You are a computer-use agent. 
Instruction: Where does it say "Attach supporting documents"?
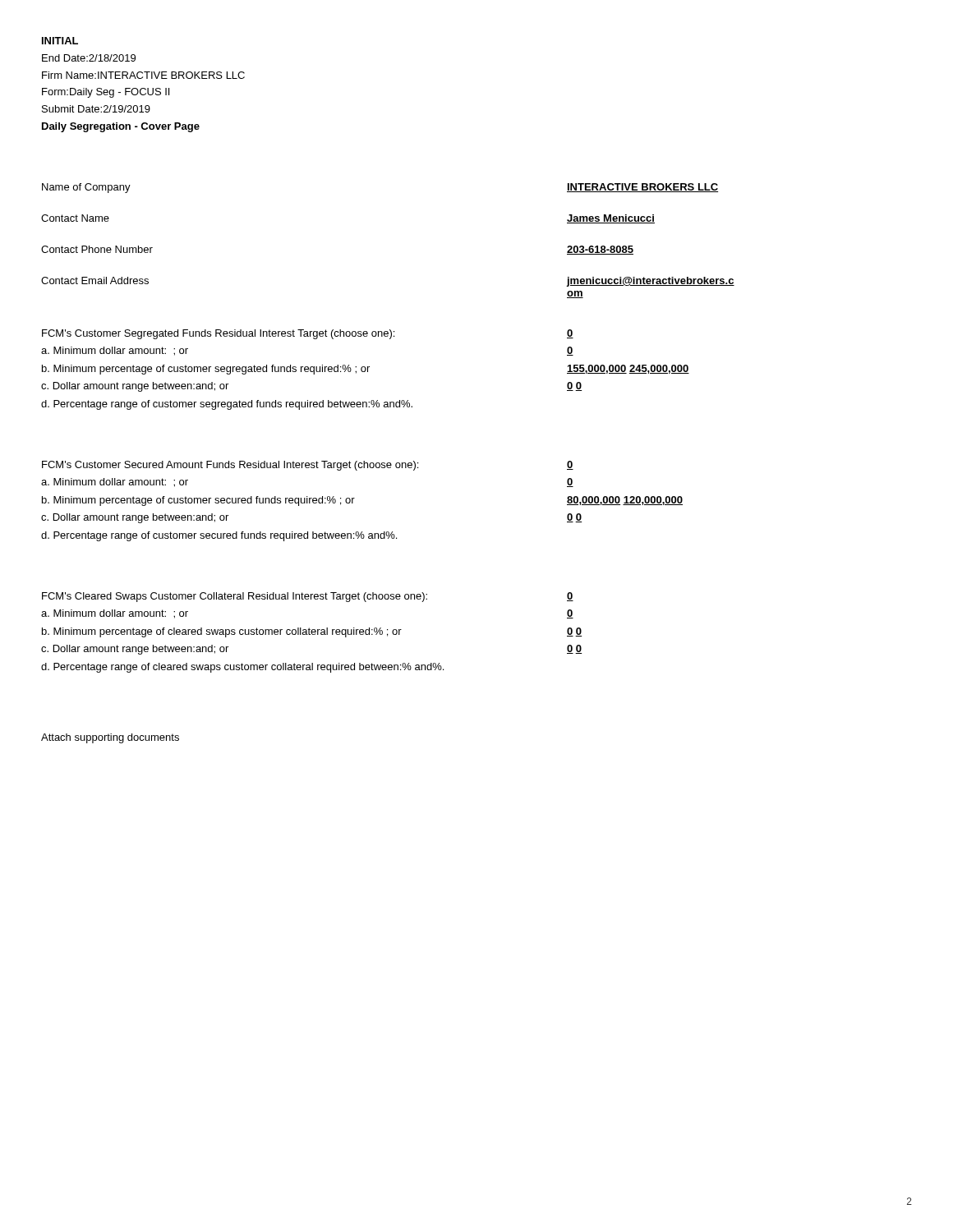pyautogui.click(x=110, y=737)
